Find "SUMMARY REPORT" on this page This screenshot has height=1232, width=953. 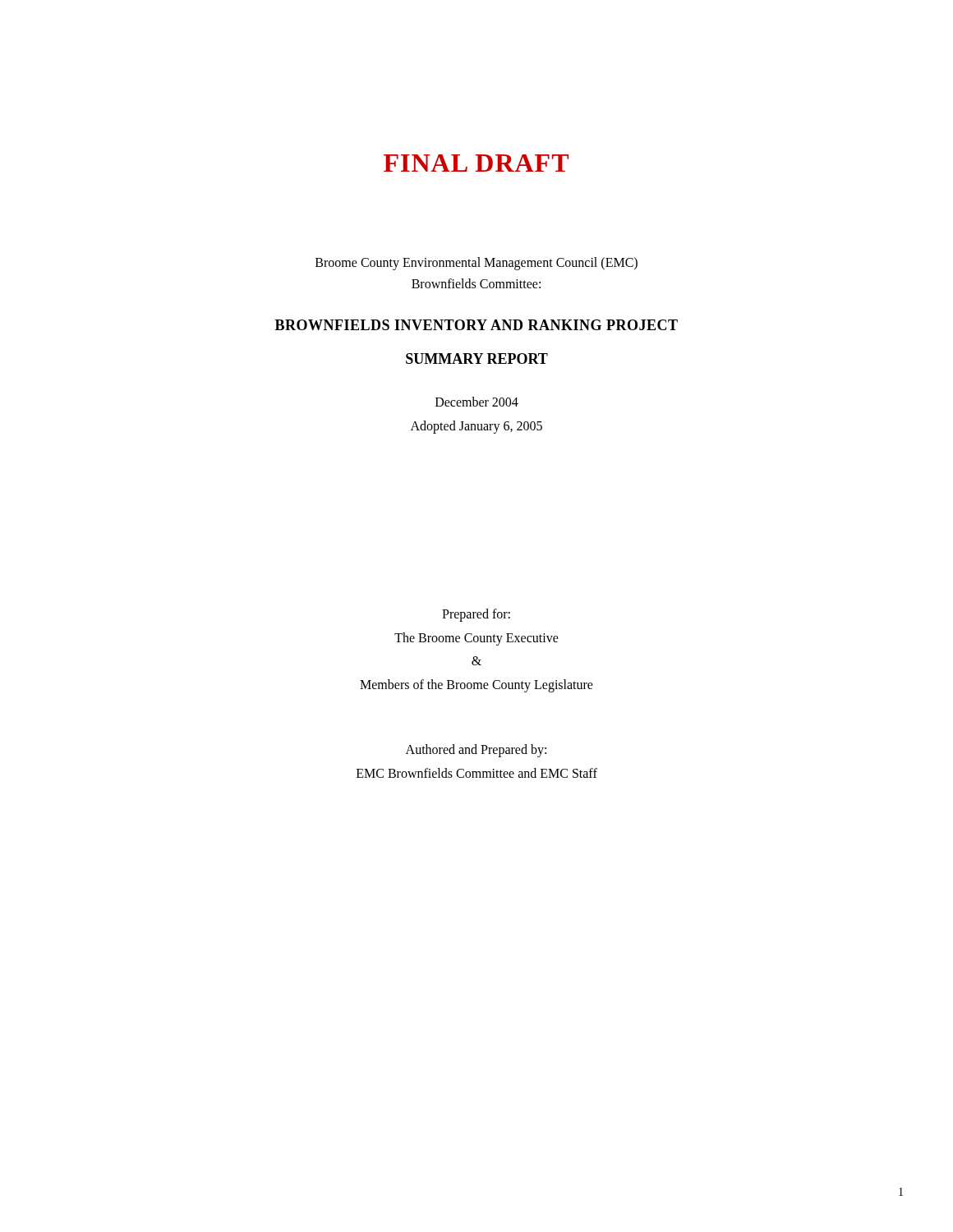[x=476, y=359]
